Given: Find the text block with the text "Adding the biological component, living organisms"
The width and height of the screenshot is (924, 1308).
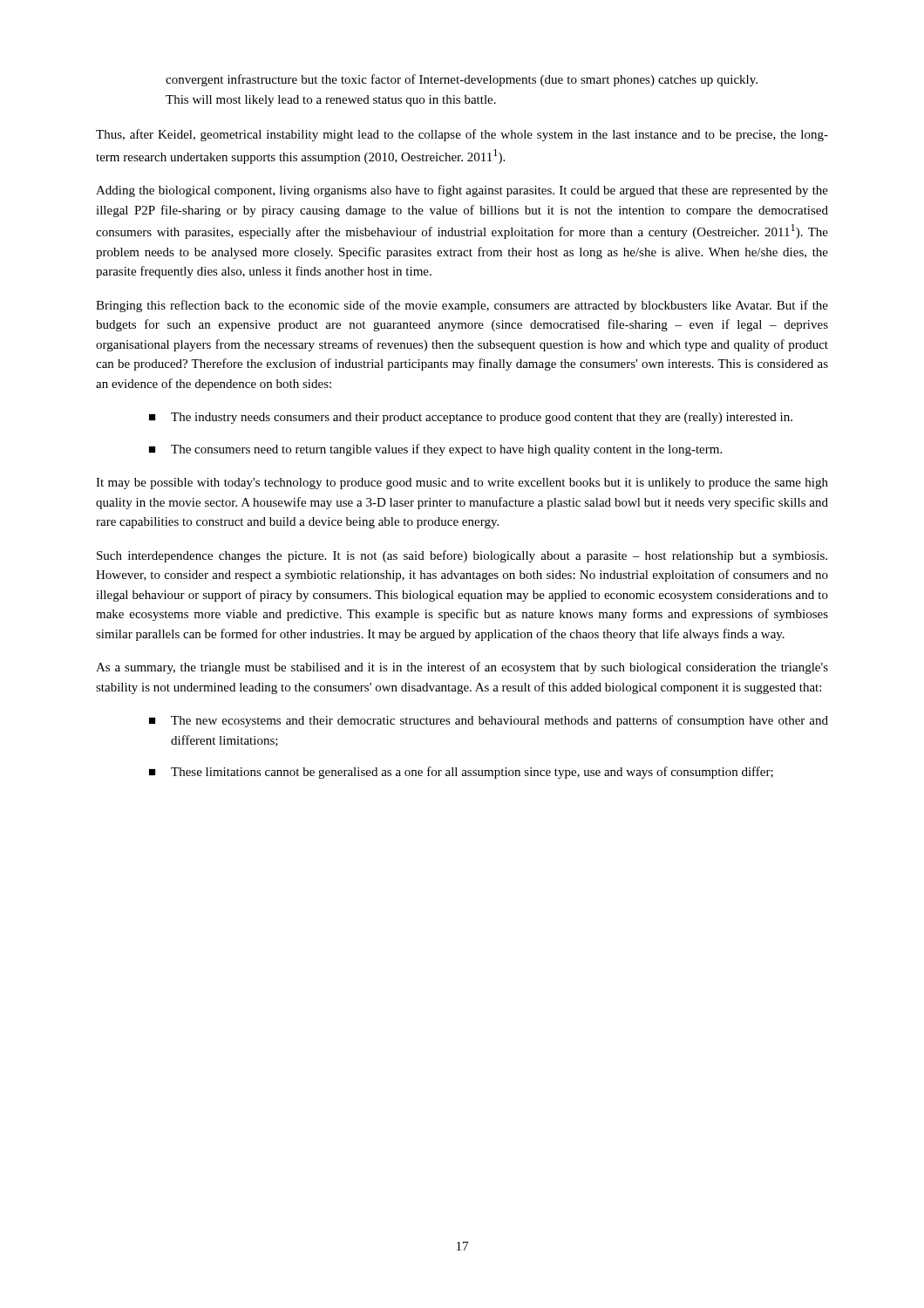Looking at the screenshot, I should click(x=462, y=231).
